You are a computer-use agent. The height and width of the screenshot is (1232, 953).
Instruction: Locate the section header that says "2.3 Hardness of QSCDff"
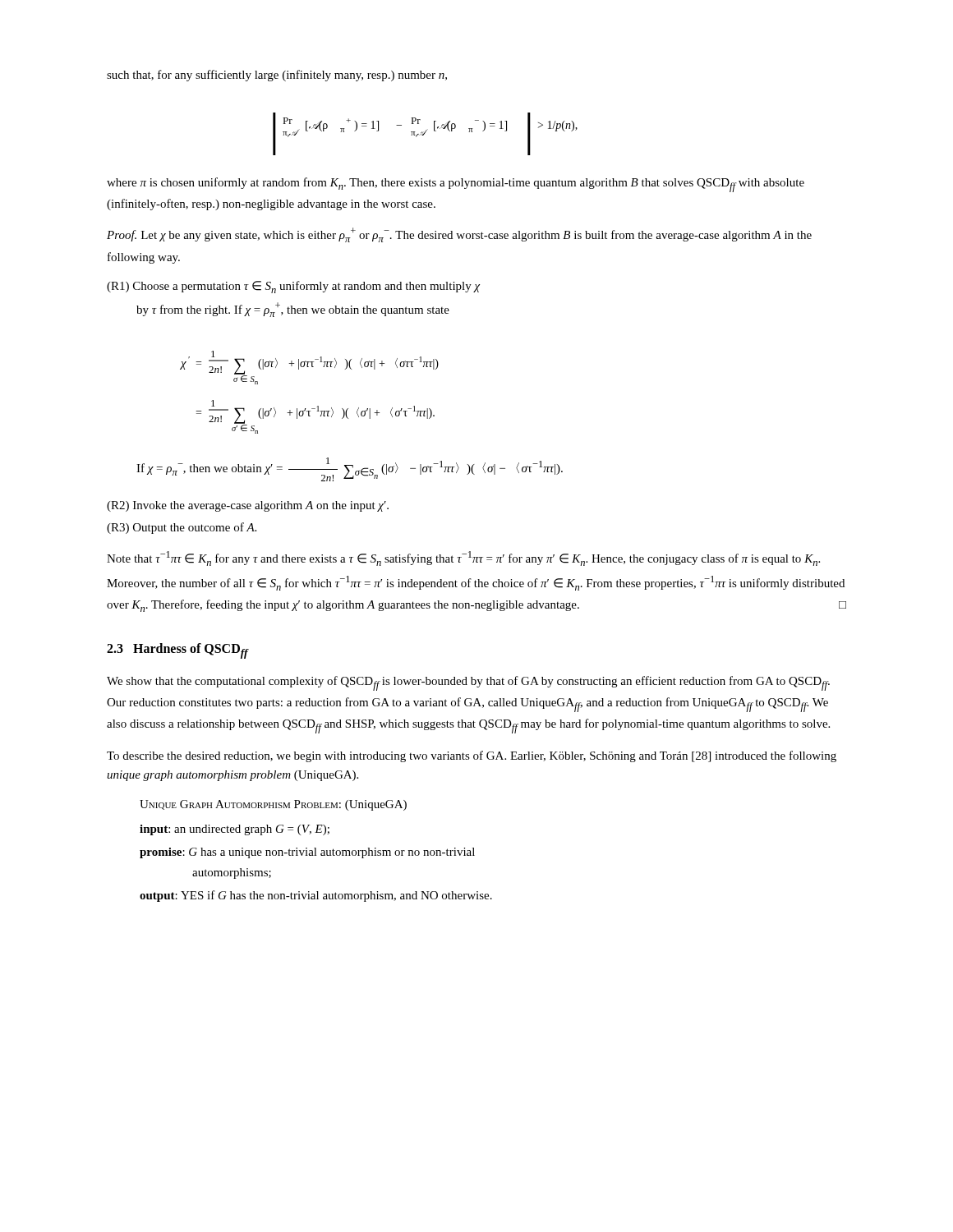click(177, 650)
